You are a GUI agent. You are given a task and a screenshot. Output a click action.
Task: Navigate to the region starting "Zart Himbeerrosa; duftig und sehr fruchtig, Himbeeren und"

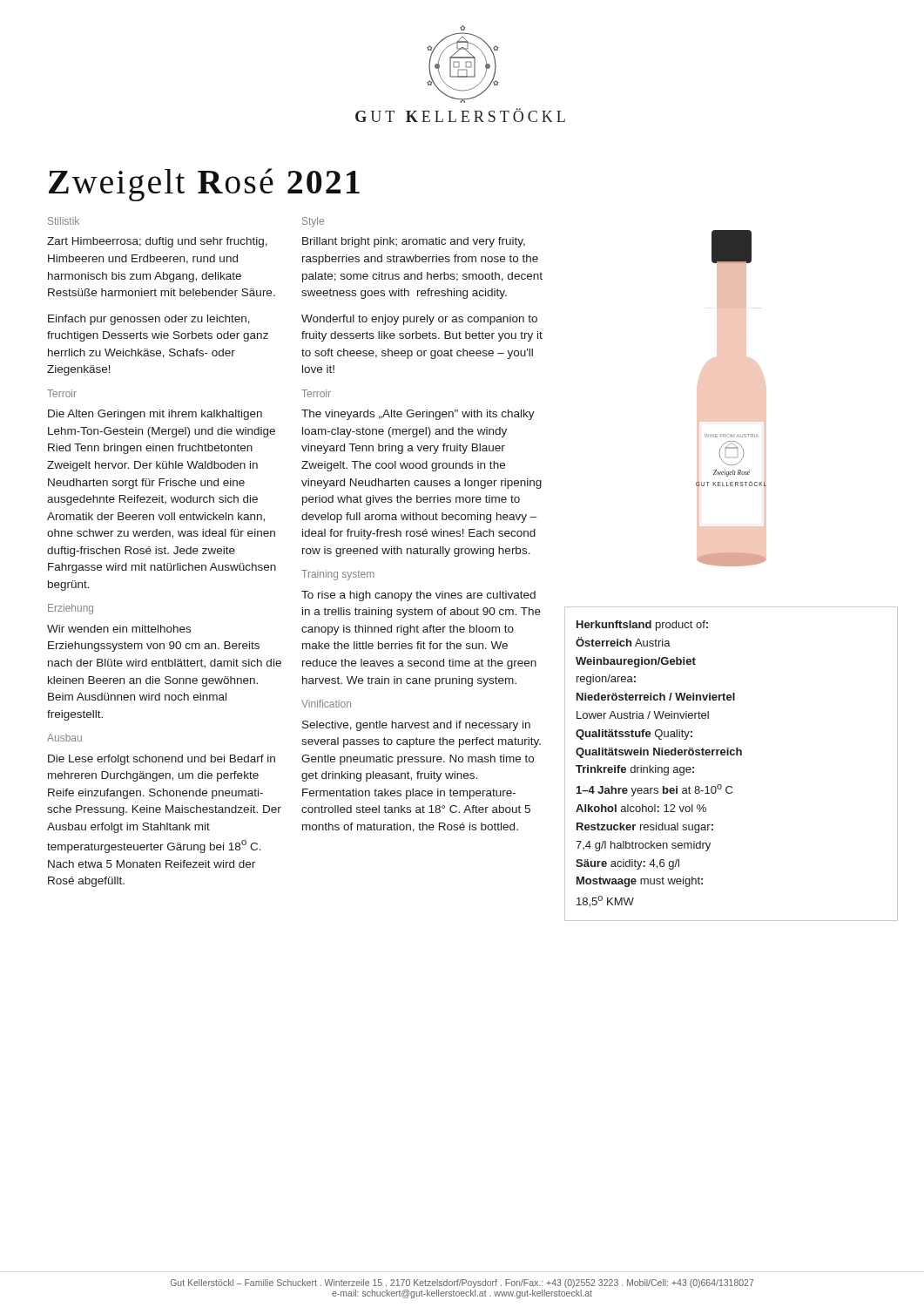tap(165, 267)
